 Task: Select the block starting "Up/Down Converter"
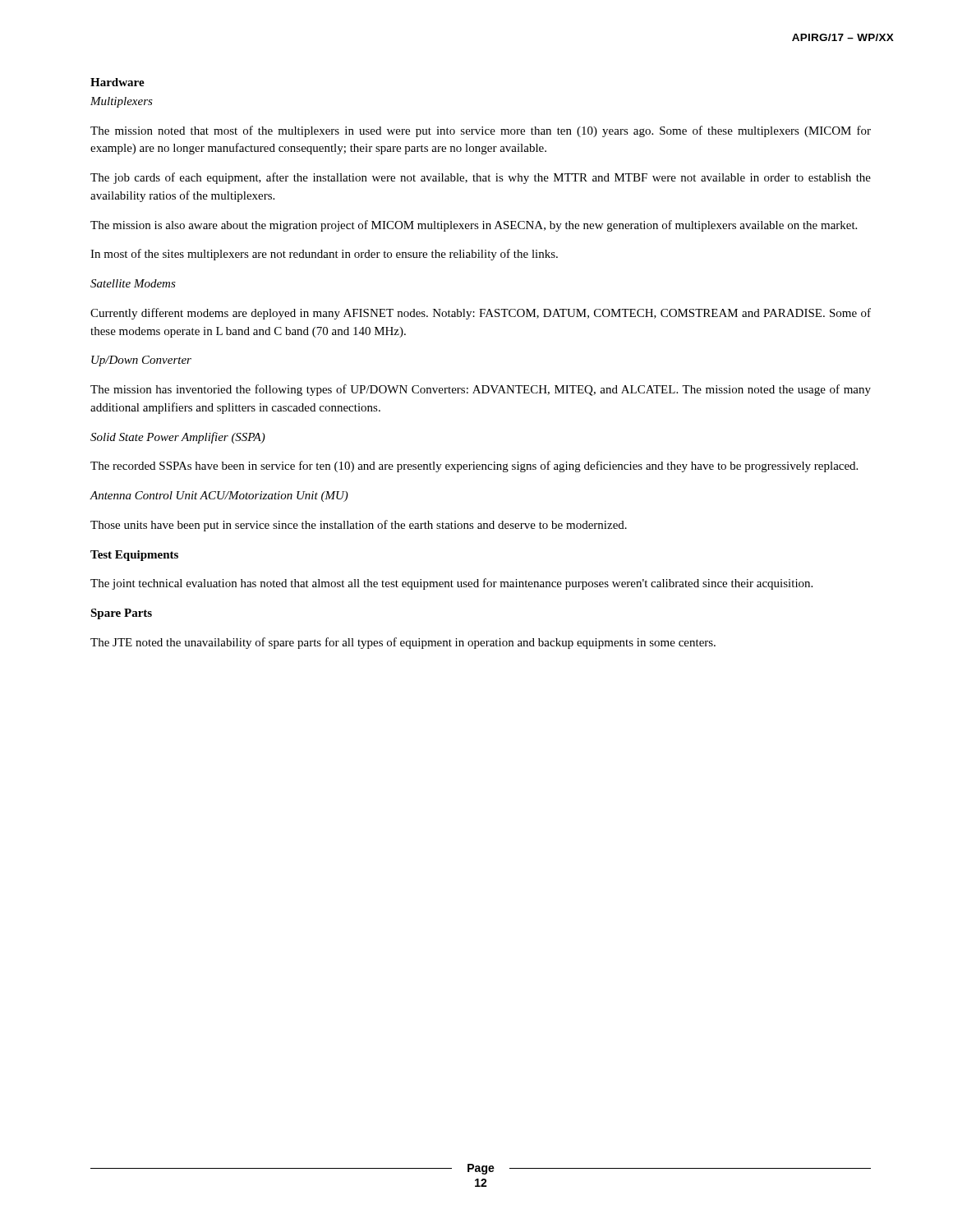[x=141, y=360]
